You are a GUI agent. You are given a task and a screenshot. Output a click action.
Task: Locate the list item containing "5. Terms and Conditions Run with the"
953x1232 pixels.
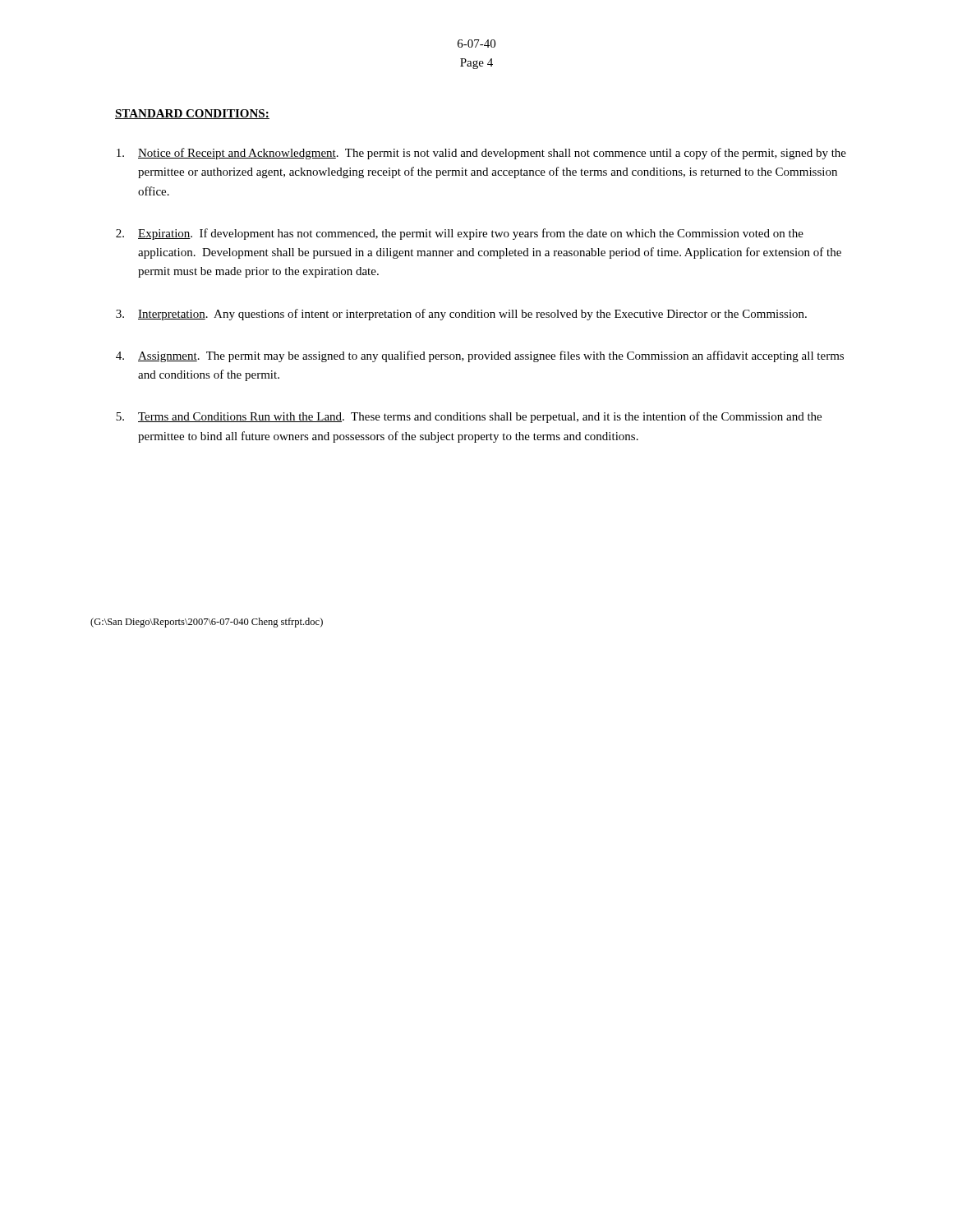click(x=476, y=427)
